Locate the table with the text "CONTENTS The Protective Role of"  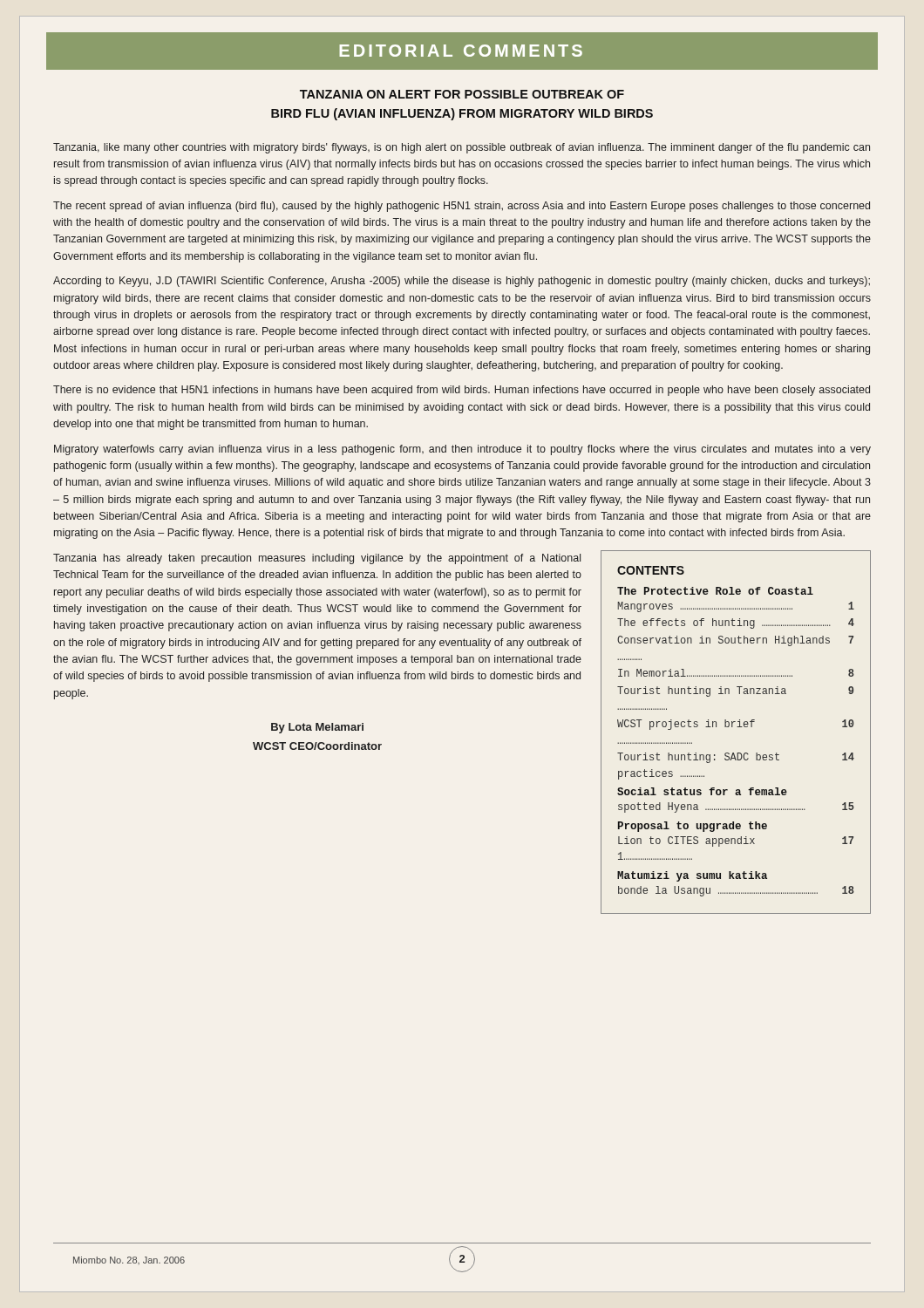736,732
